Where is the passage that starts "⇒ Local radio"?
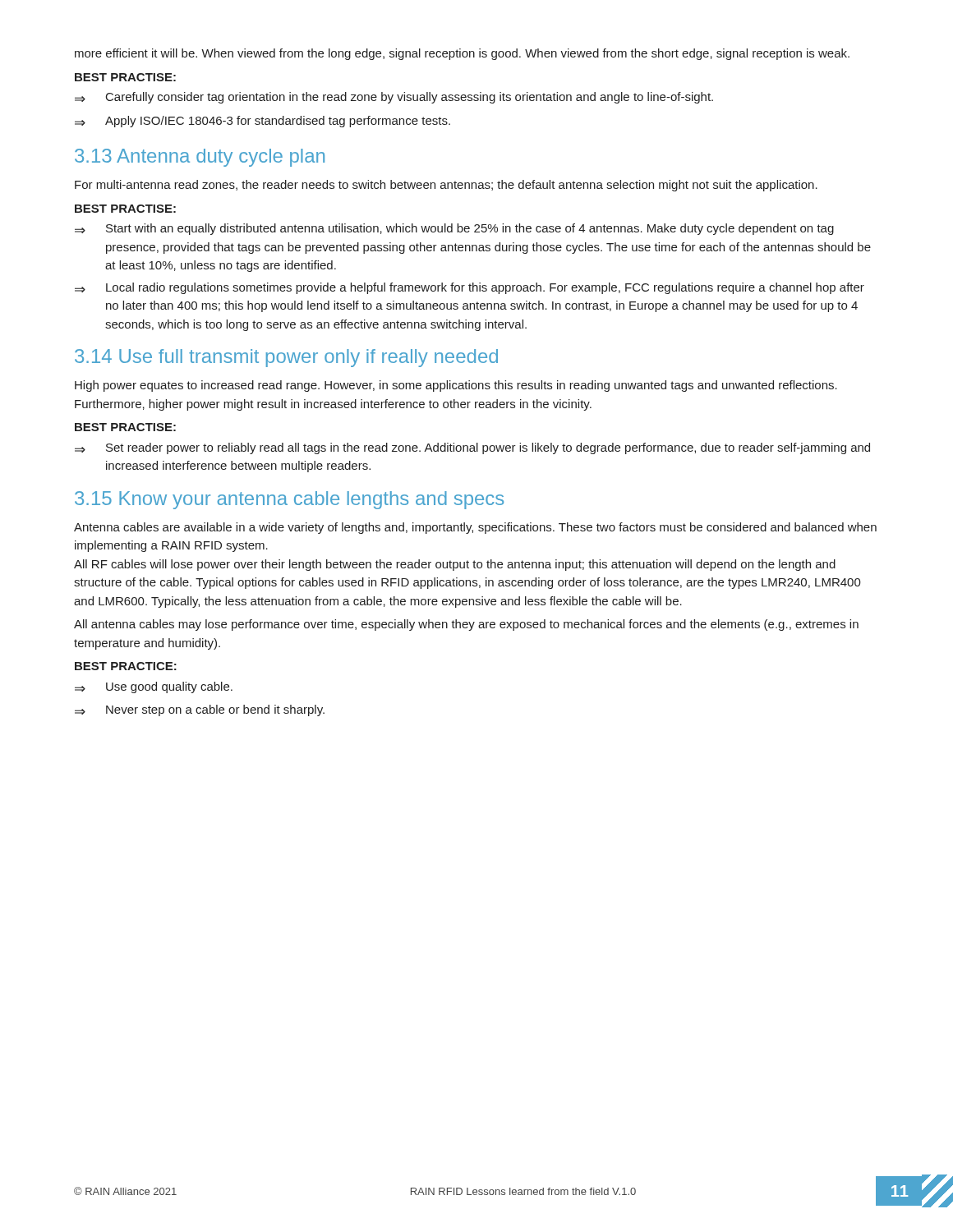 tap(476, 306)
